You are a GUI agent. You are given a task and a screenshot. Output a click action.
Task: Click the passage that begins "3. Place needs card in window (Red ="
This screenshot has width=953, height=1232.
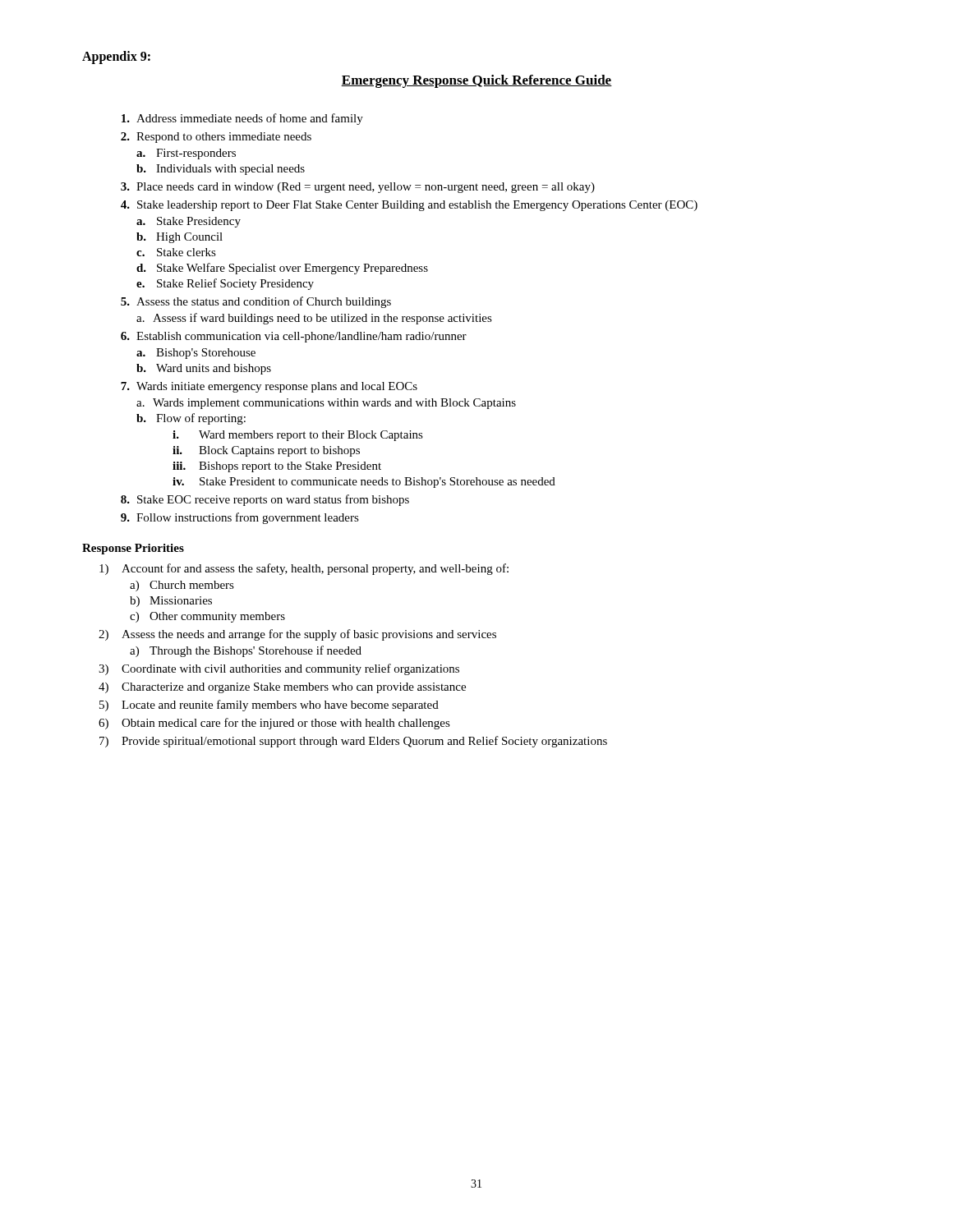click(351, 187)
